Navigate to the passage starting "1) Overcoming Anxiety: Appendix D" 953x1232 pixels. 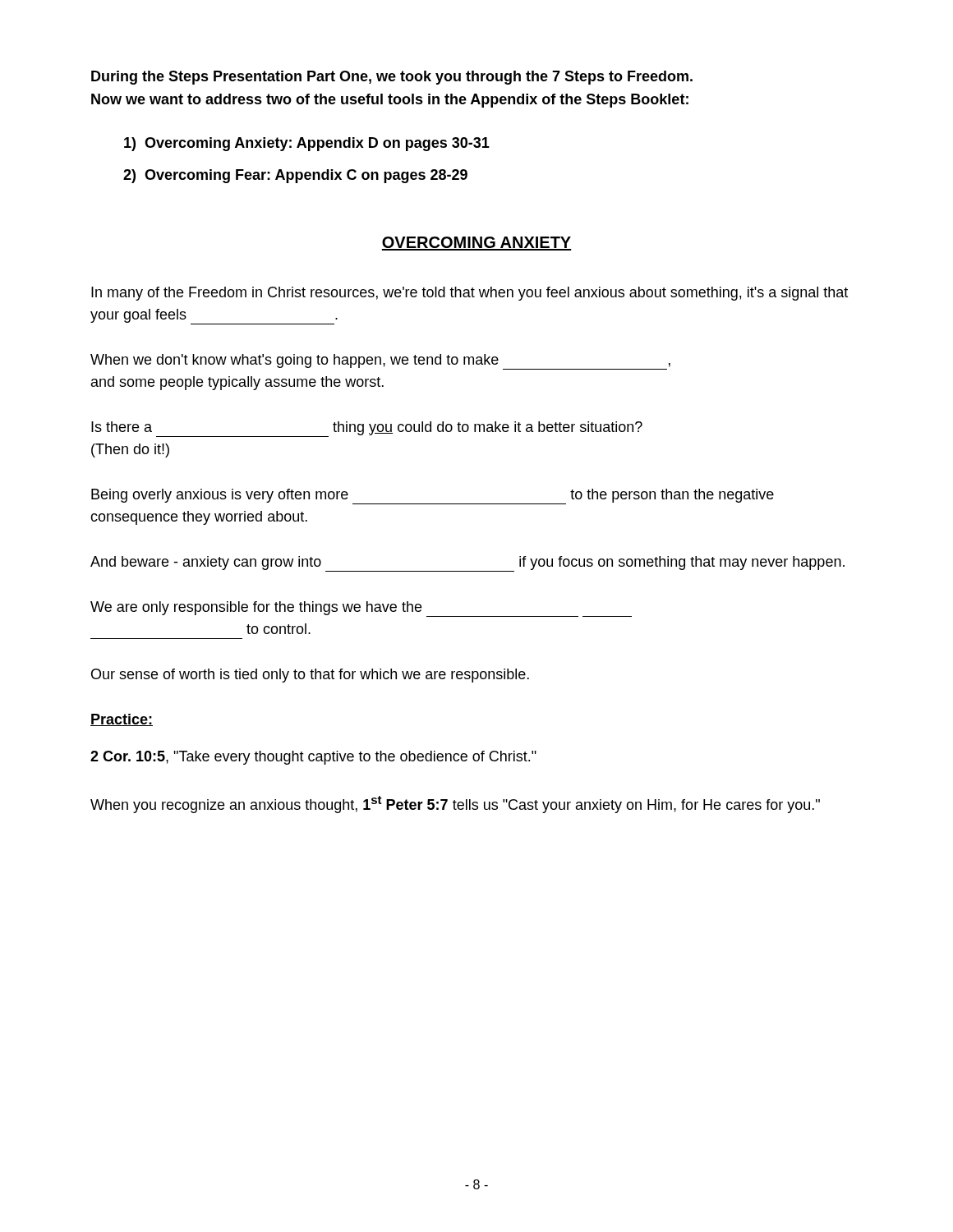[306, 143]
